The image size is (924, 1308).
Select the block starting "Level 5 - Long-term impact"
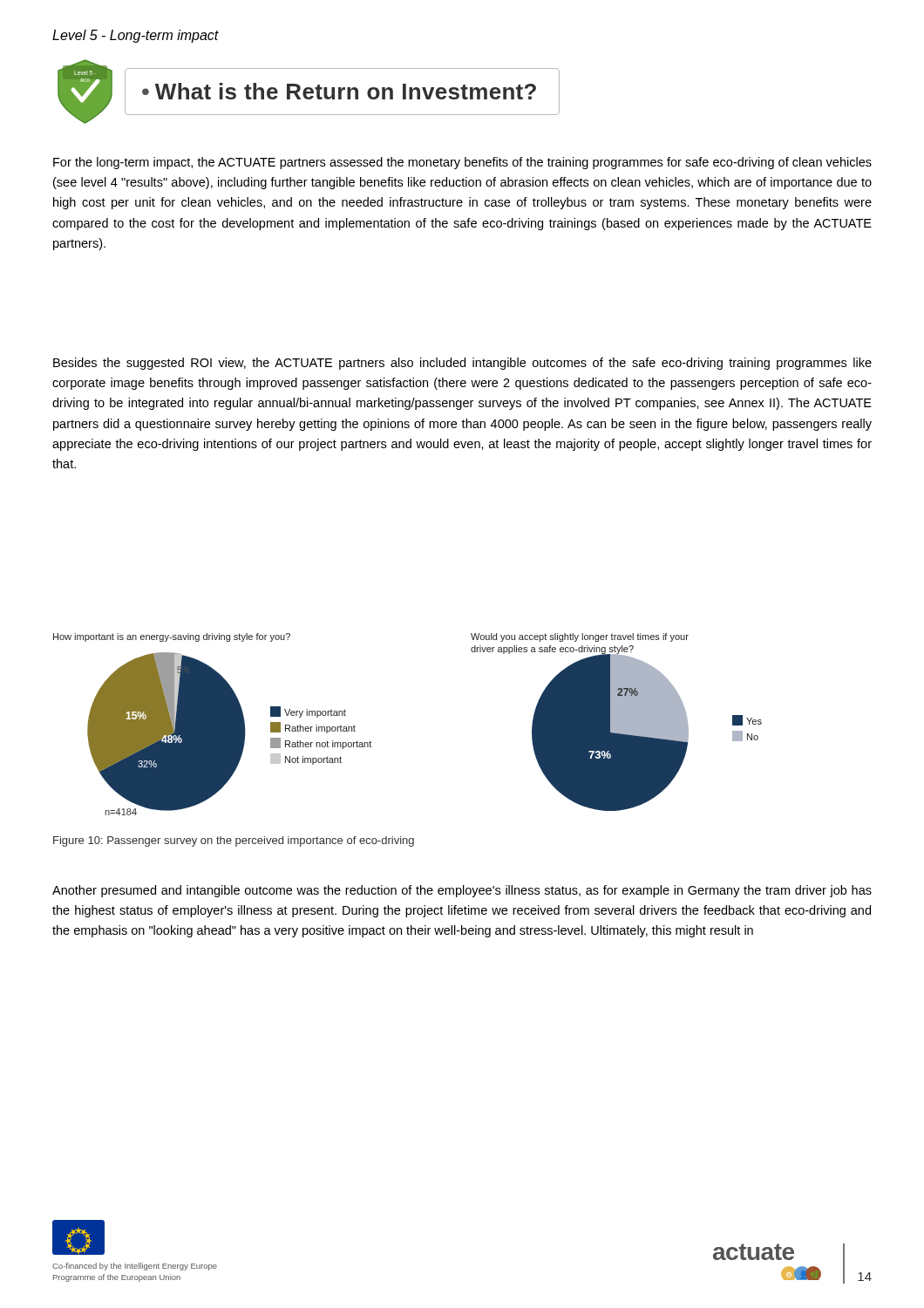coord(135,35)
